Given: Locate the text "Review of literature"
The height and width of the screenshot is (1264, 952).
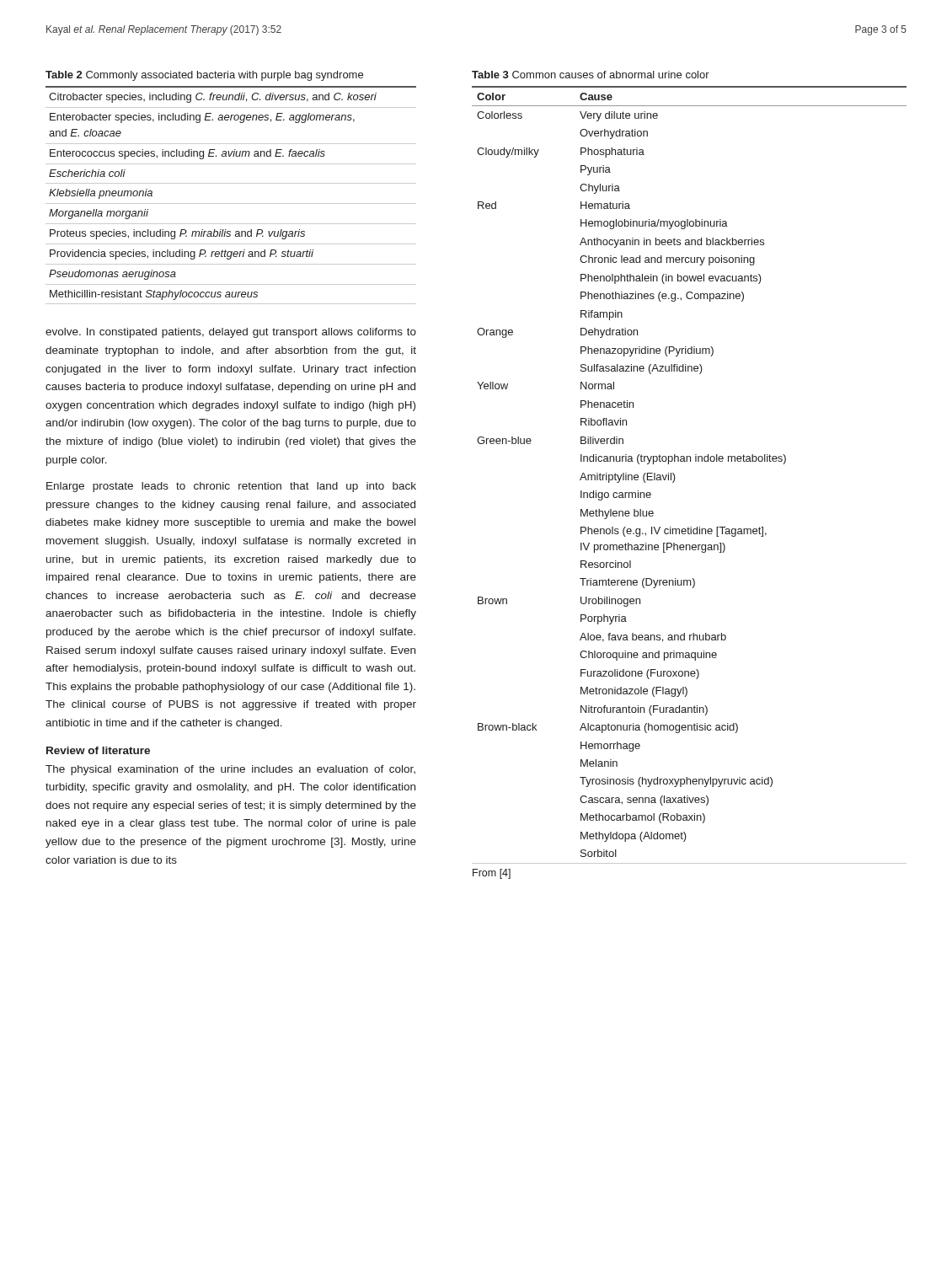Looking at the screenshot, I should tap(98, 750).
